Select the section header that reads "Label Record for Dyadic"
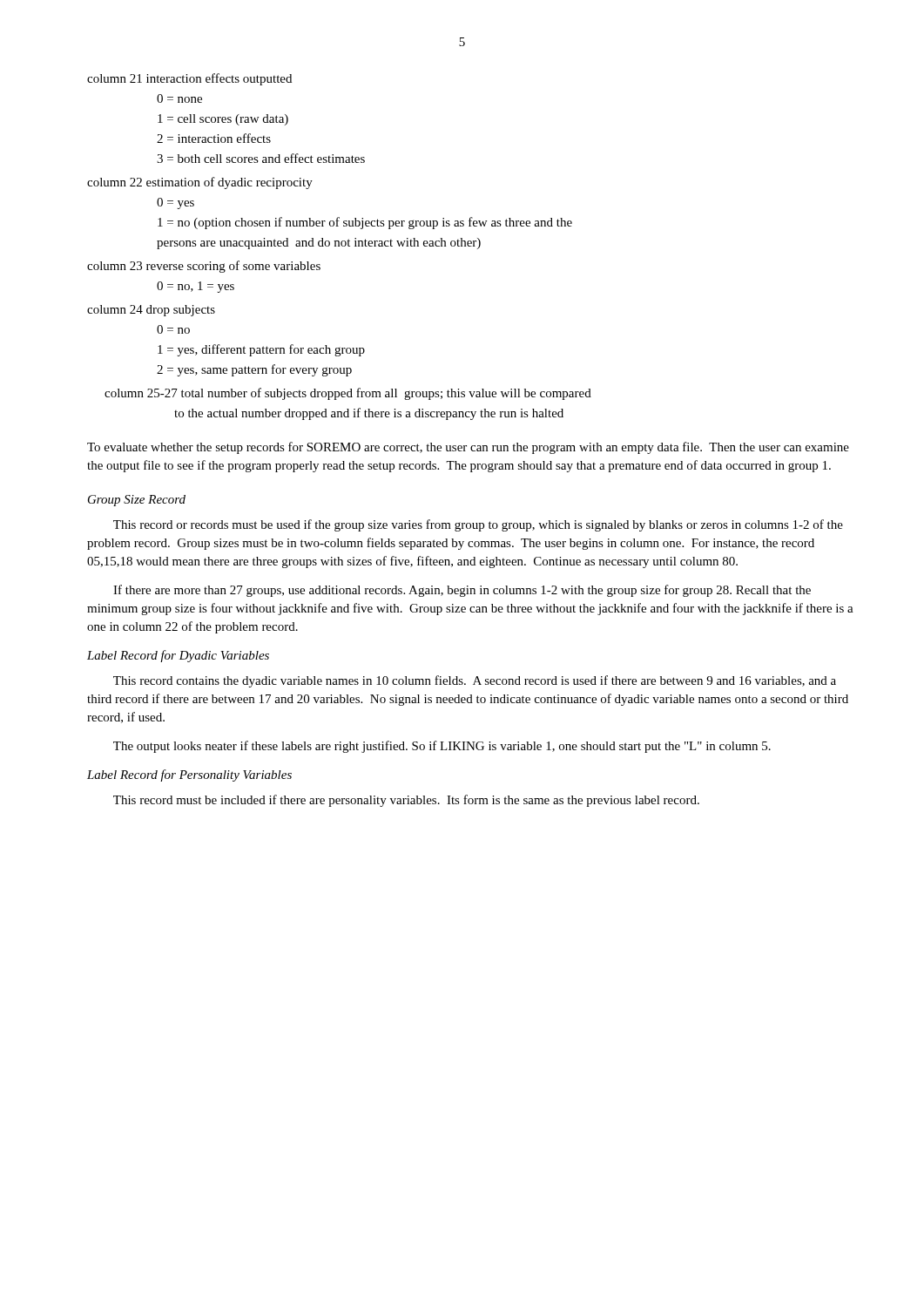 (x=178, y=655)
